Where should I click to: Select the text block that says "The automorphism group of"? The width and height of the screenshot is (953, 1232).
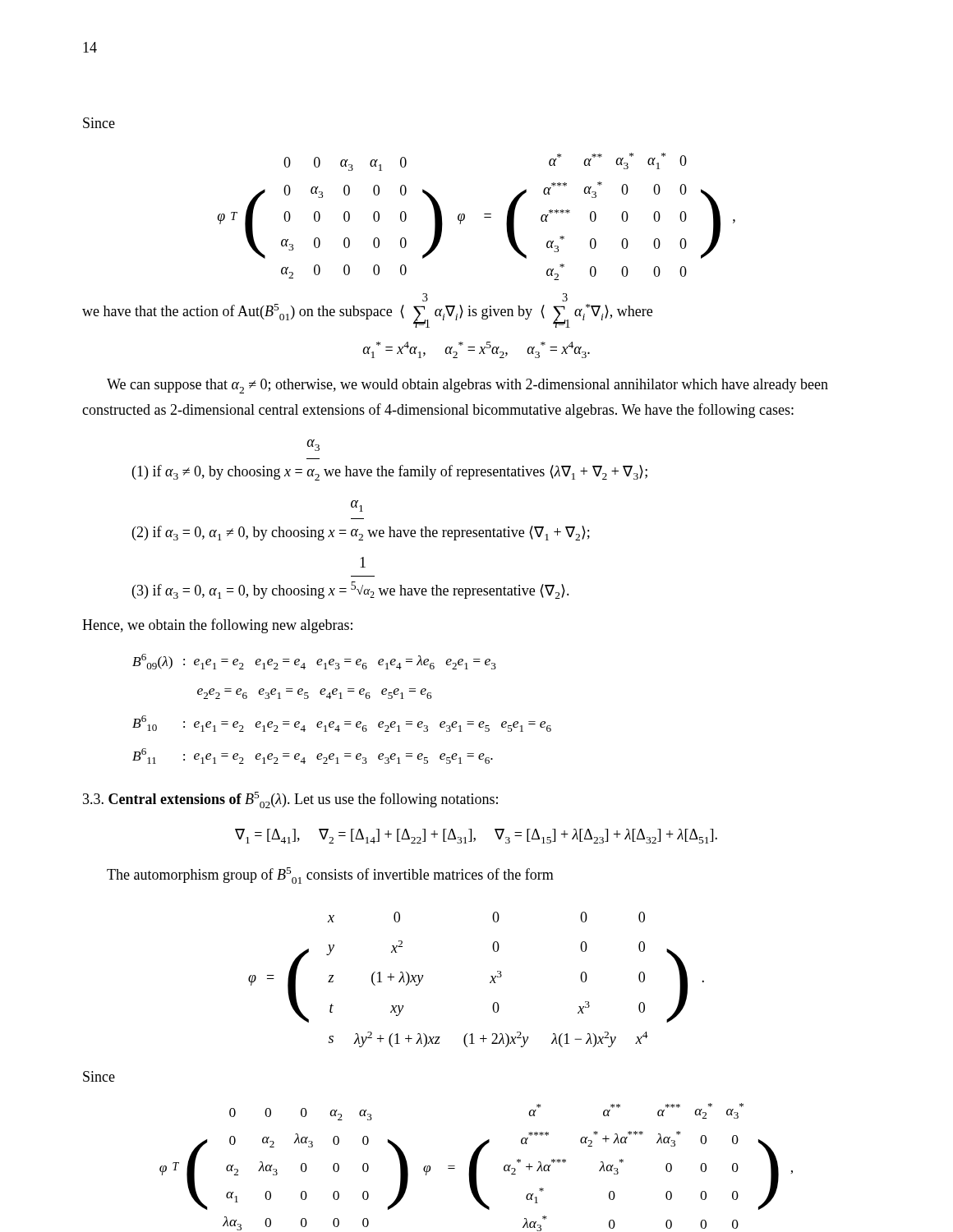330,875
